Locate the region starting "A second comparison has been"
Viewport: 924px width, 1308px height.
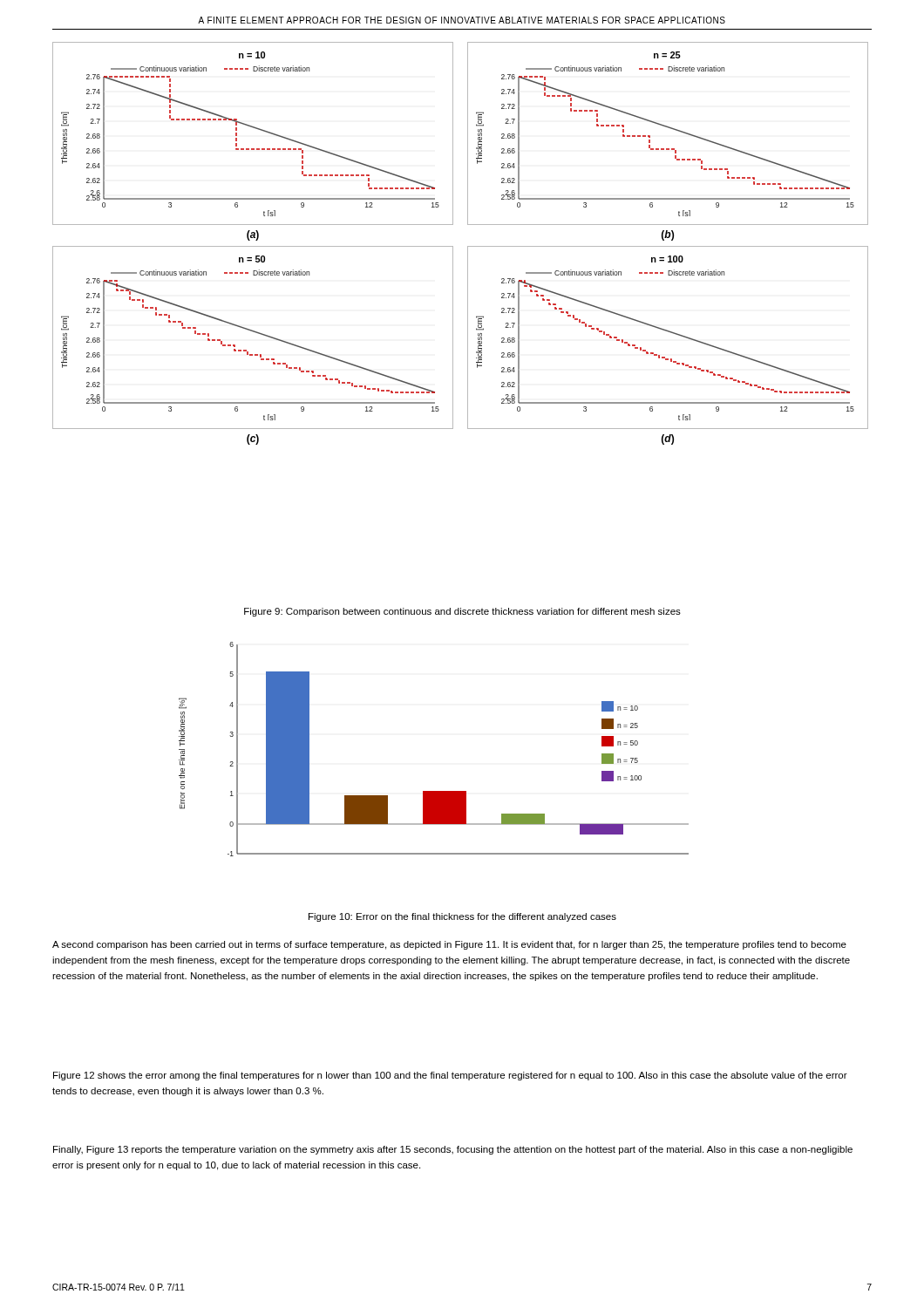451,960
